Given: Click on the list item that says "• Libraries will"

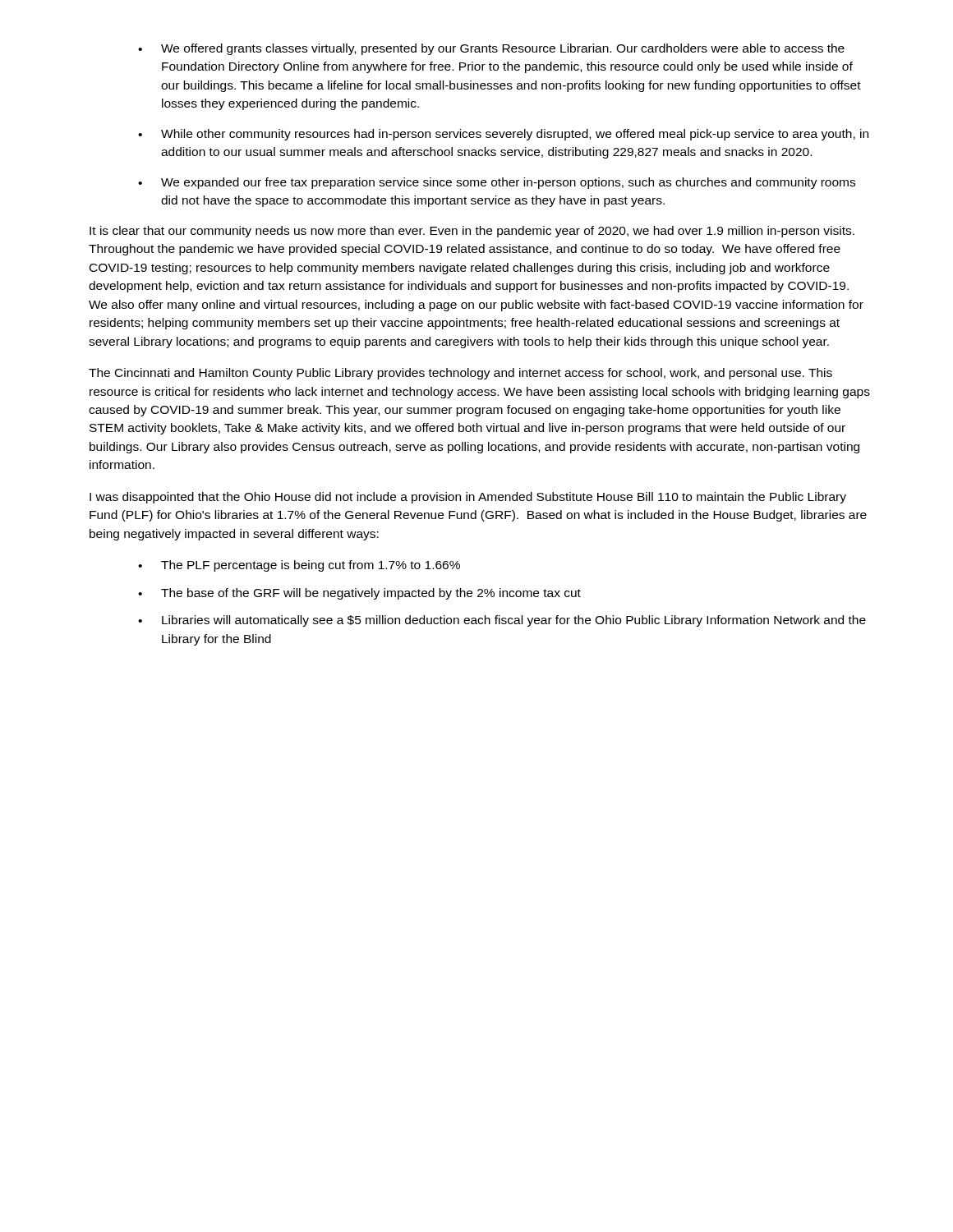Looking at the screenshot, I should click(504, 630).
